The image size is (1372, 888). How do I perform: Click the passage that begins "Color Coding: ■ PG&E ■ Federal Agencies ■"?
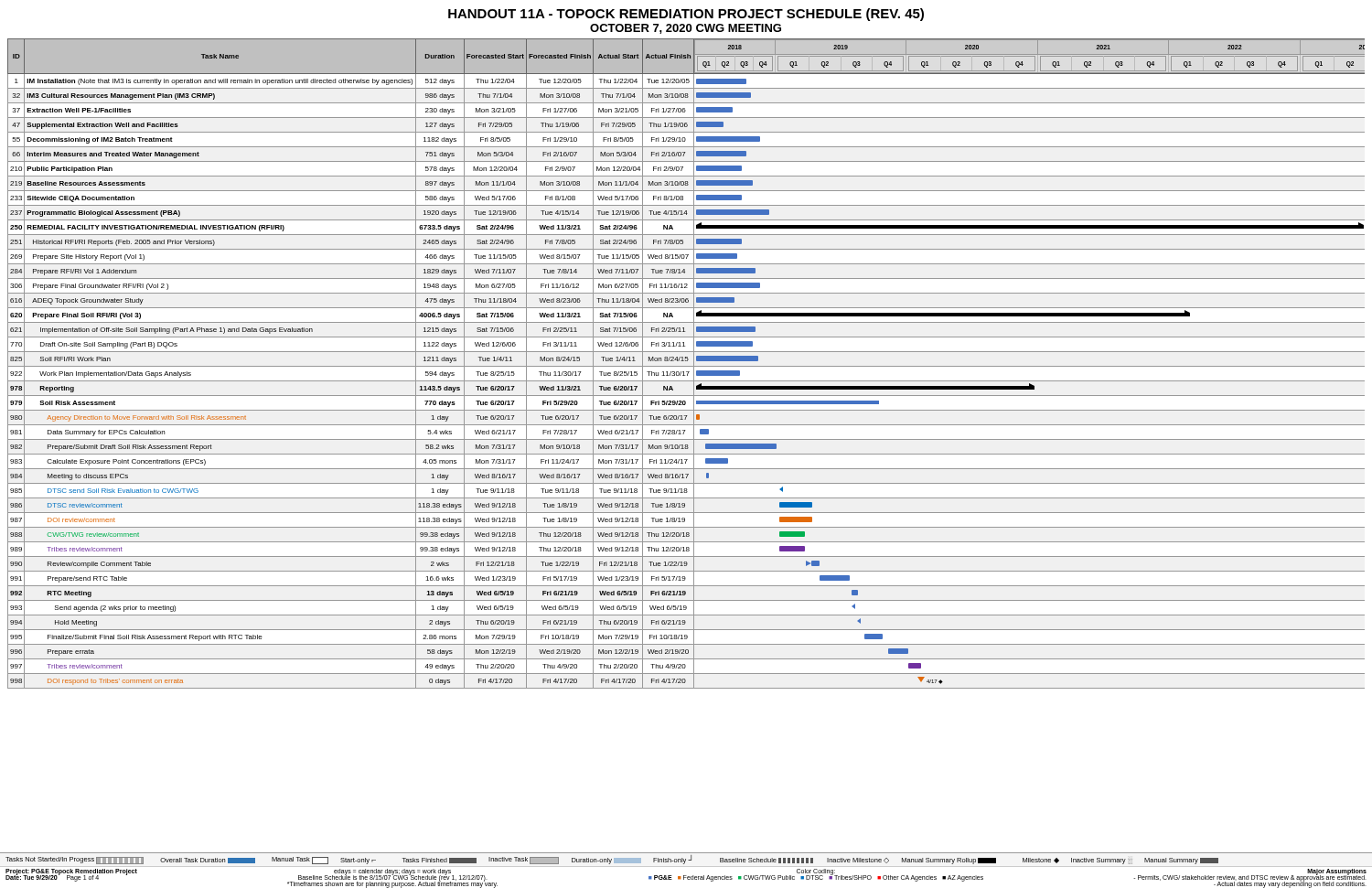click(x=816, y=874)
